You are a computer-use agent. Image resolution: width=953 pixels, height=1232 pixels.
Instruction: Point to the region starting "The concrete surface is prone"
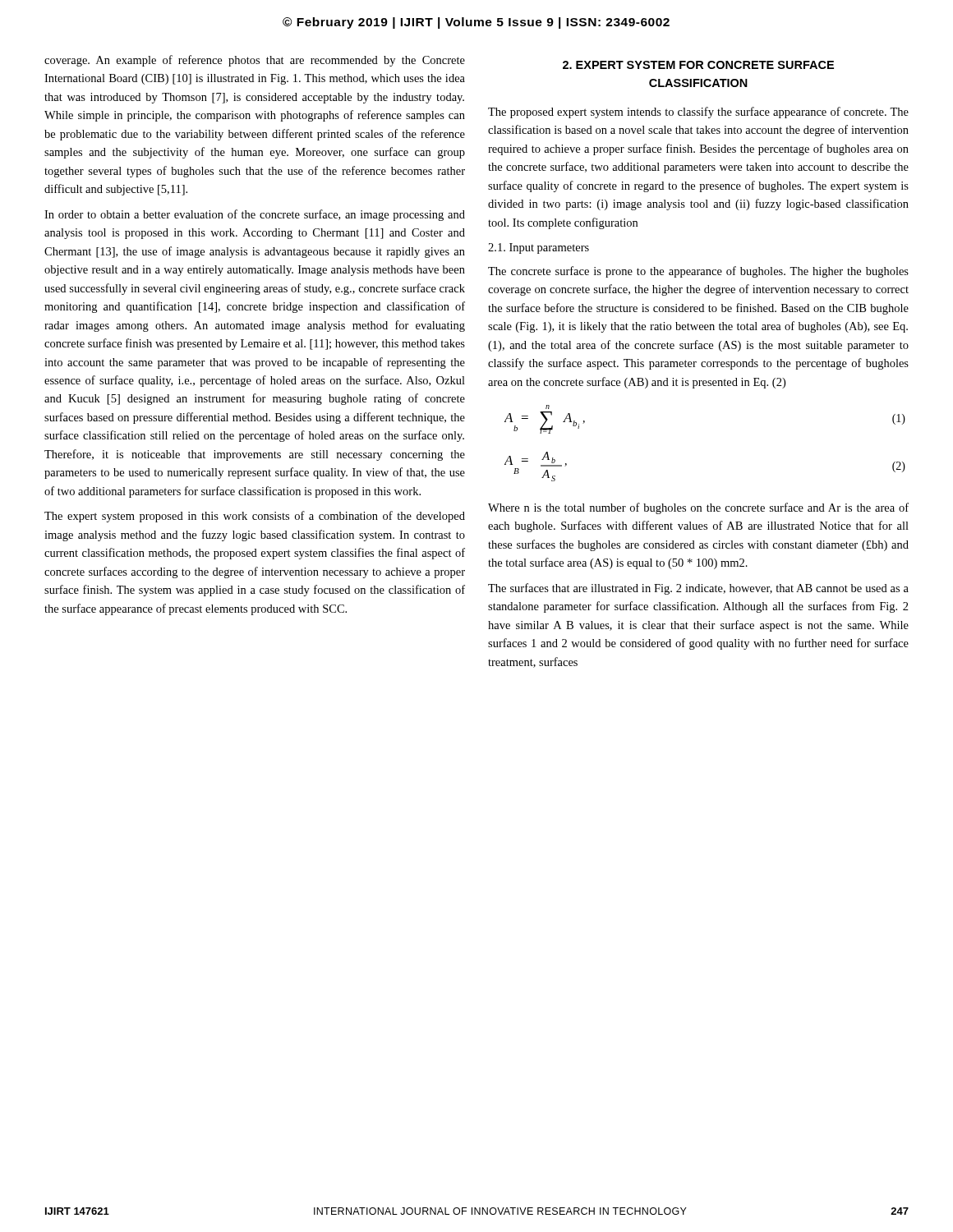(x=698, y=326)
